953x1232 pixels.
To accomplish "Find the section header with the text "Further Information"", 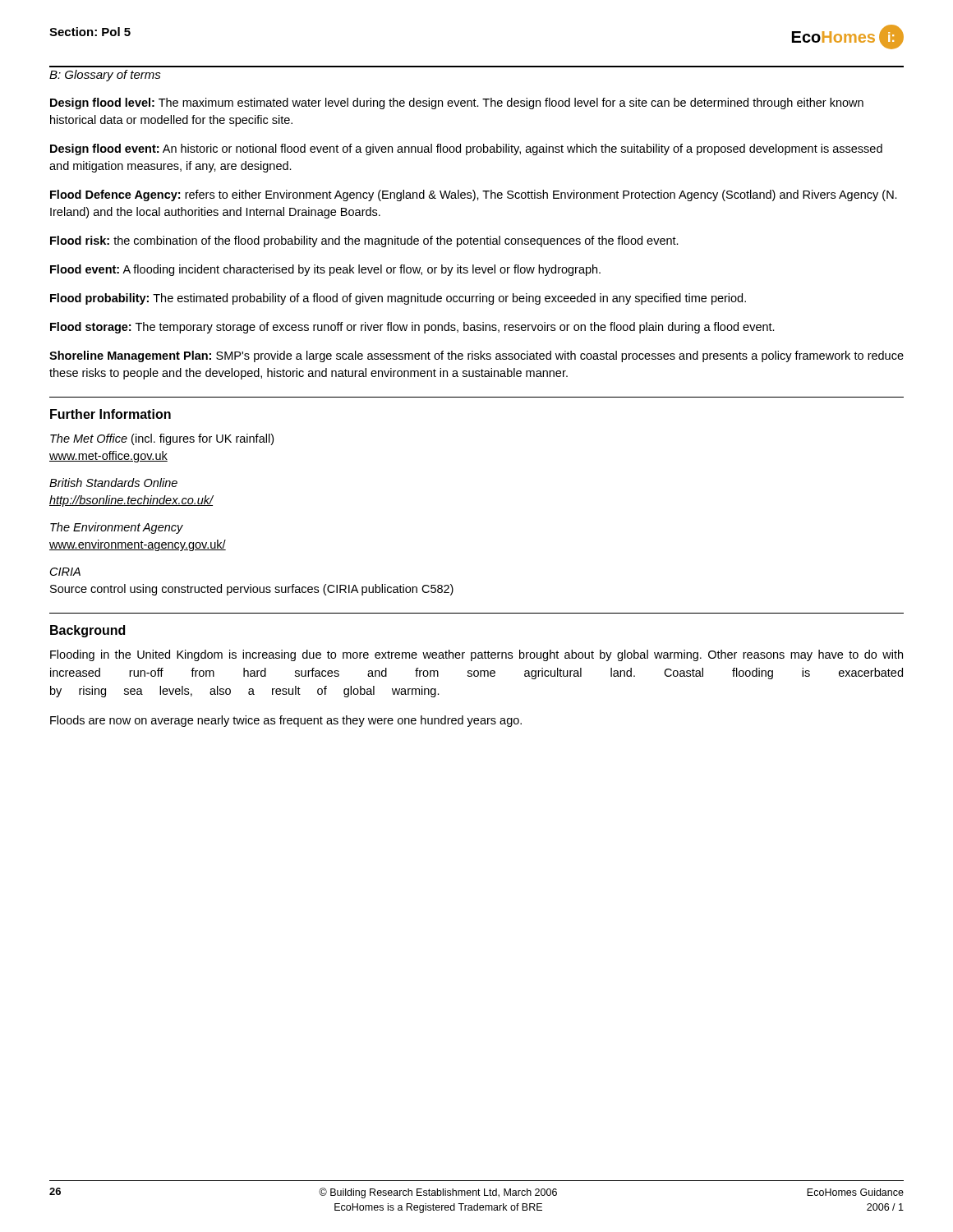I will pos(110,415).
